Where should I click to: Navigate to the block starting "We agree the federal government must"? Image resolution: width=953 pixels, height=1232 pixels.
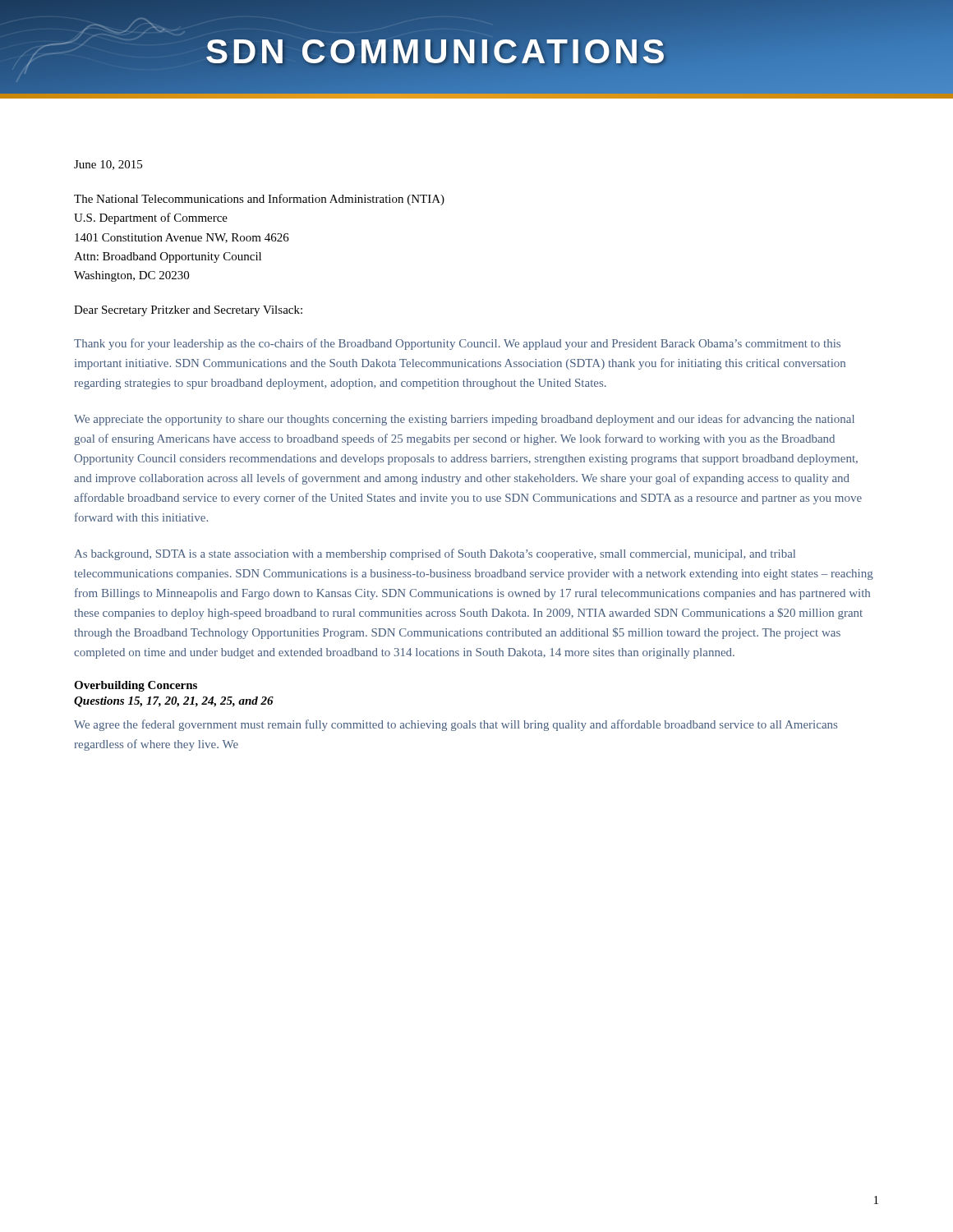point(456,734)
